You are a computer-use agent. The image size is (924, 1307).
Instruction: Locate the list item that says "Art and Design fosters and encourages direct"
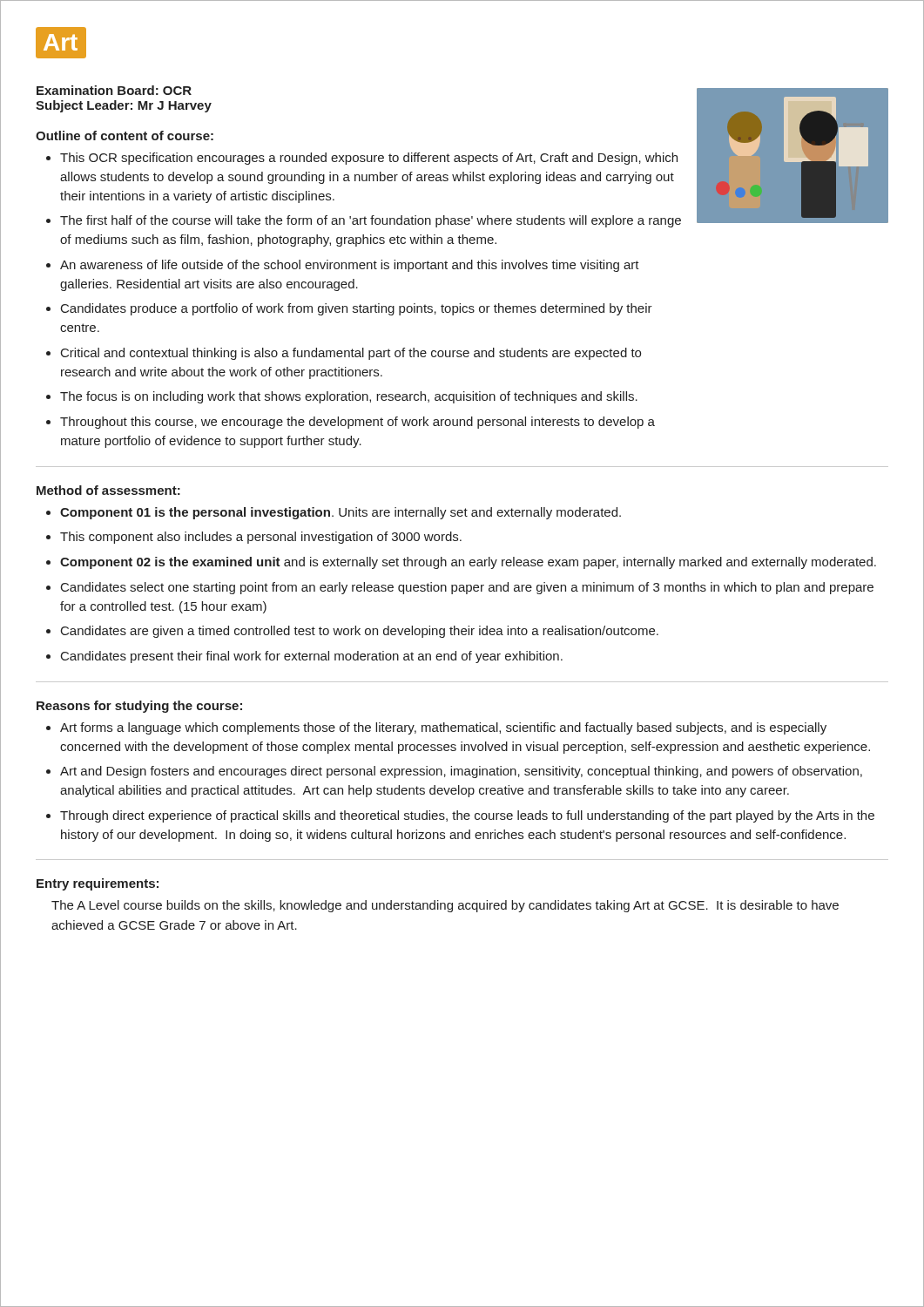tap(462, 780)
